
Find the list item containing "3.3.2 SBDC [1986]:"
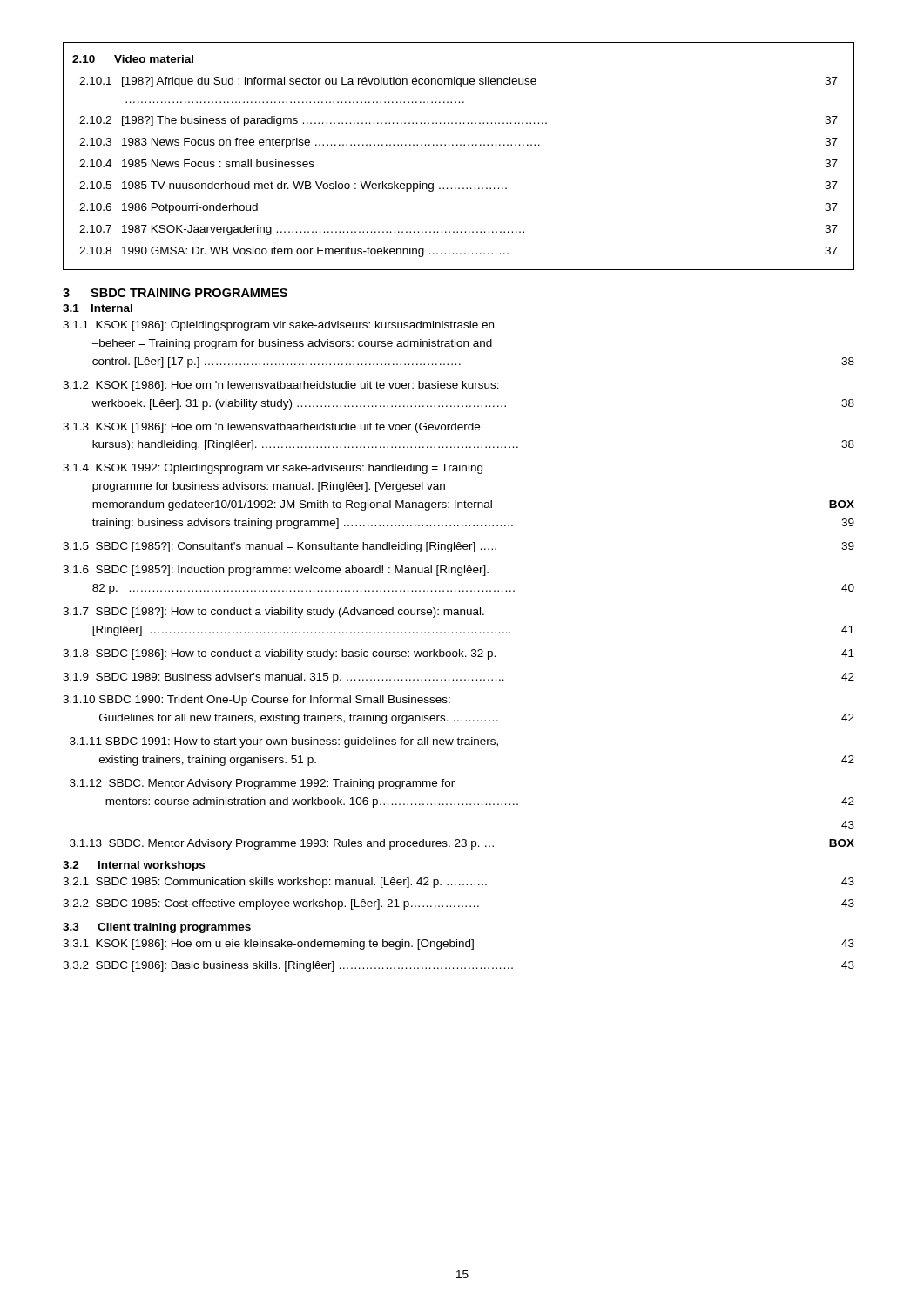point(459,966)
